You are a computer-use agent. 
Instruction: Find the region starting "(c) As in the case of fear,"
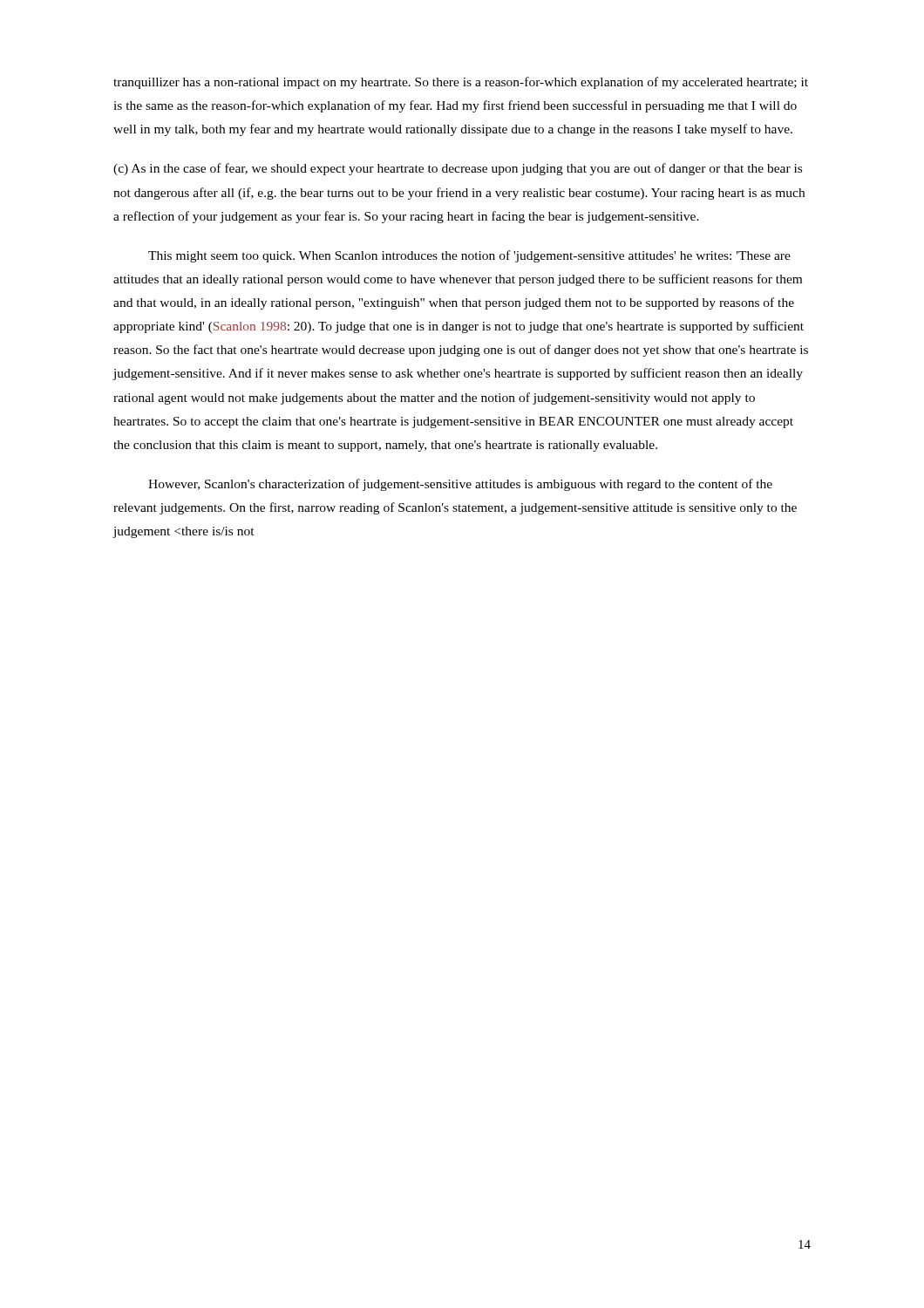[462, 192]
